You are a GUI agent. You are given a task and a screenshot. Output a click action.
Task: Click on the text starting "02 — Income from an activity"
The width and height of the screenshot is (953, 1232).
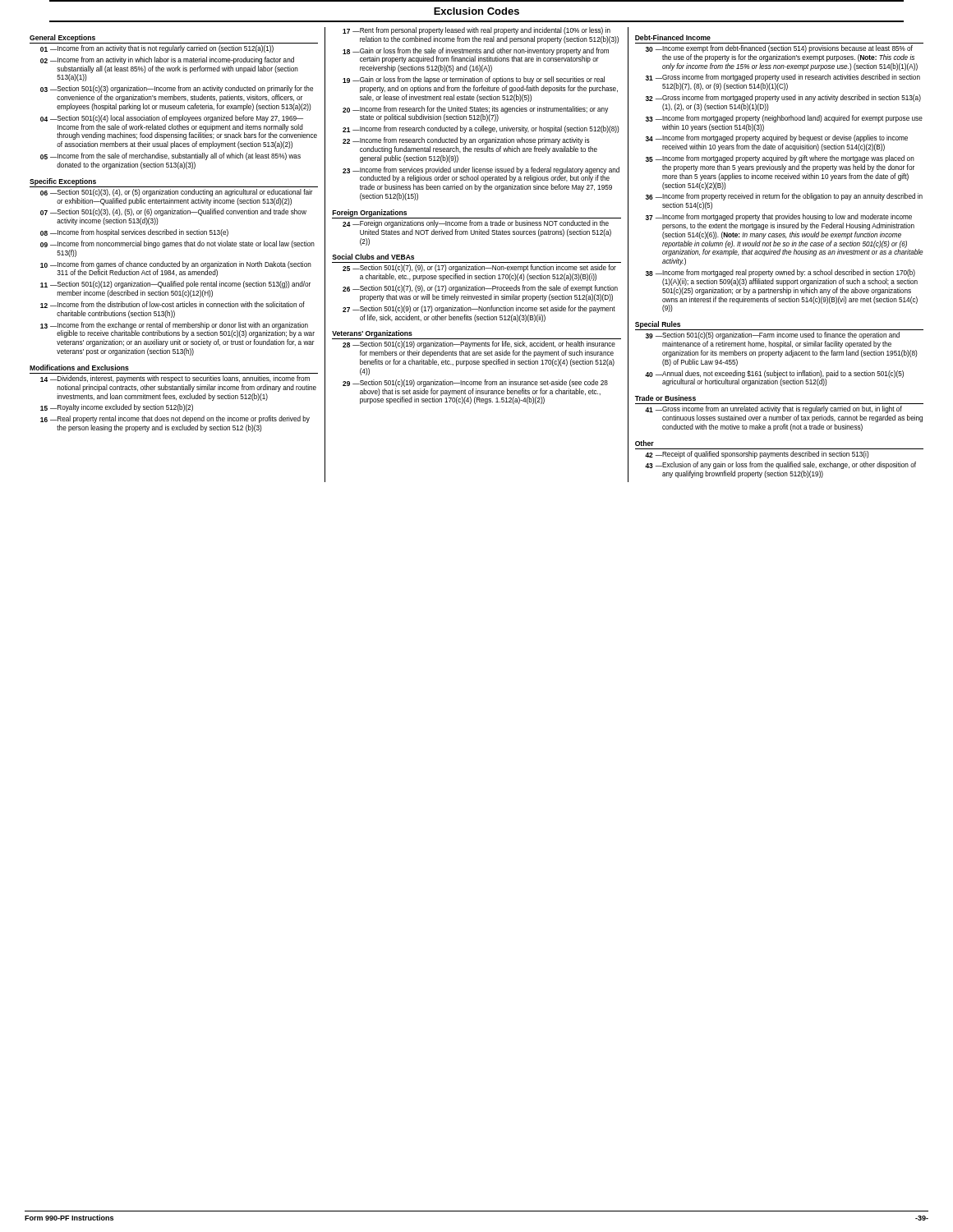[x=174, y=70]
